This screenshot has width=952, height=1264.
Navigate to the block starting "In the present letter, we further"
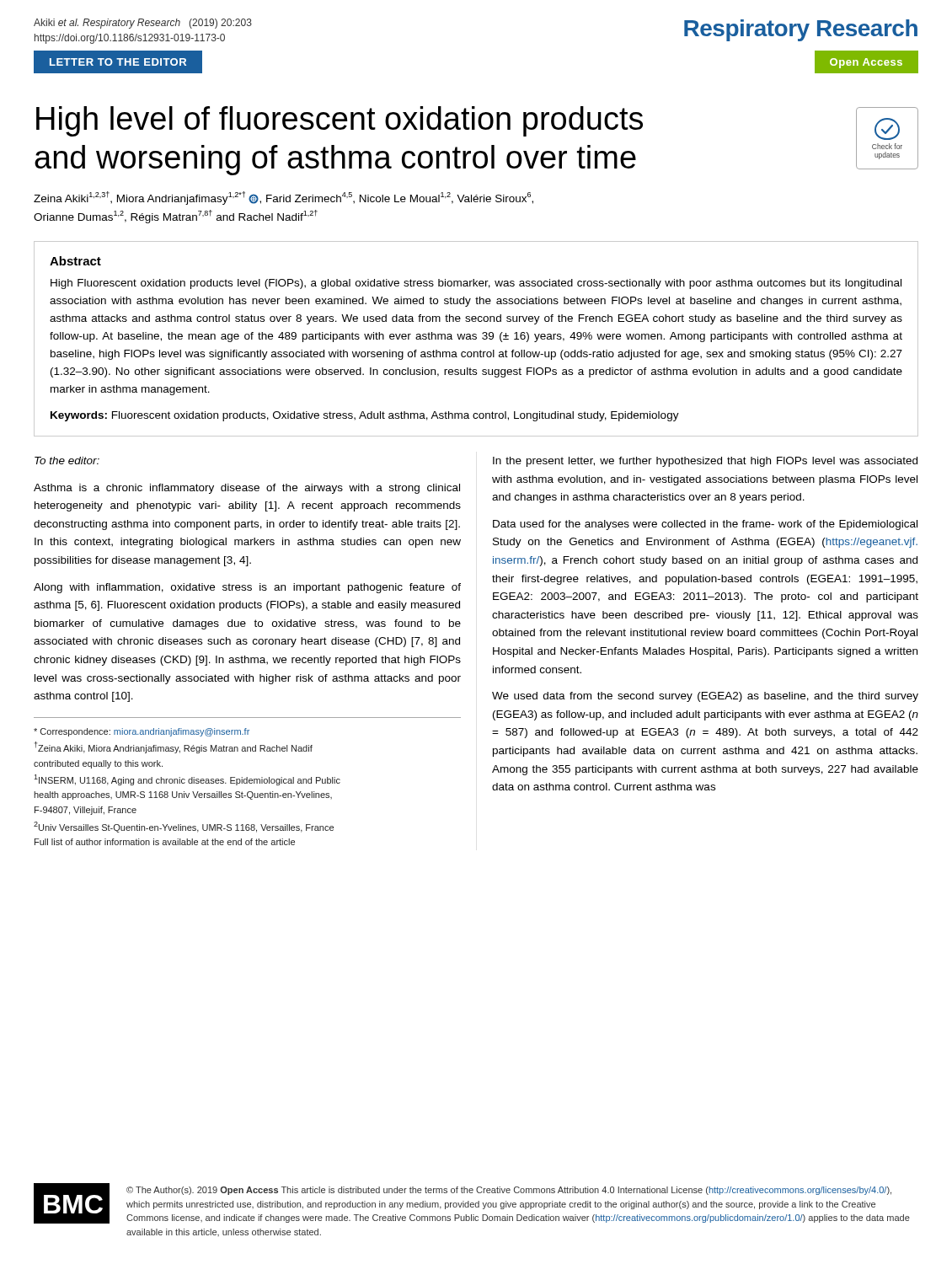click(705, 624)
